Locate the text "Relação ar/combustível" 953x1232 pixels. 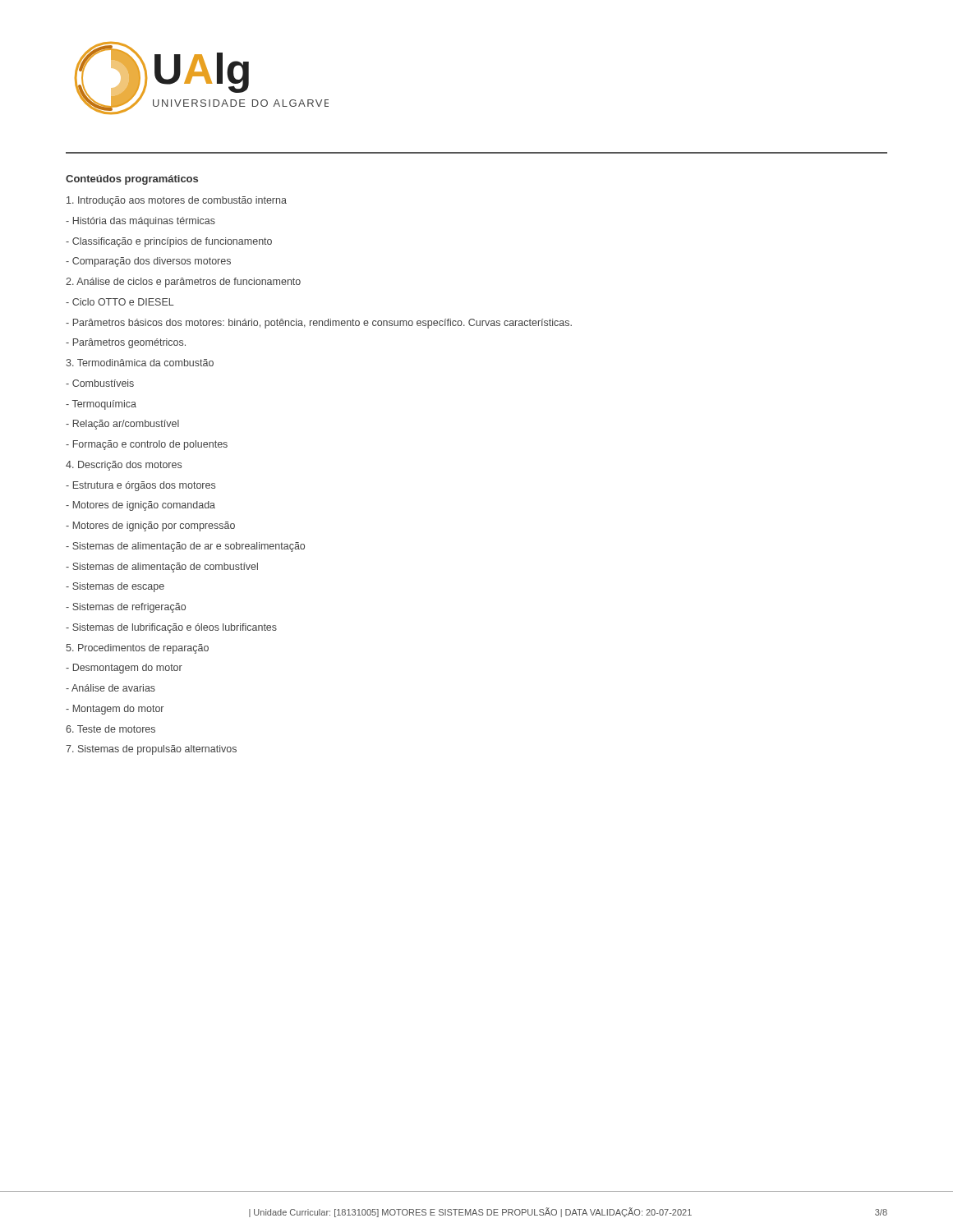(123, 424)
